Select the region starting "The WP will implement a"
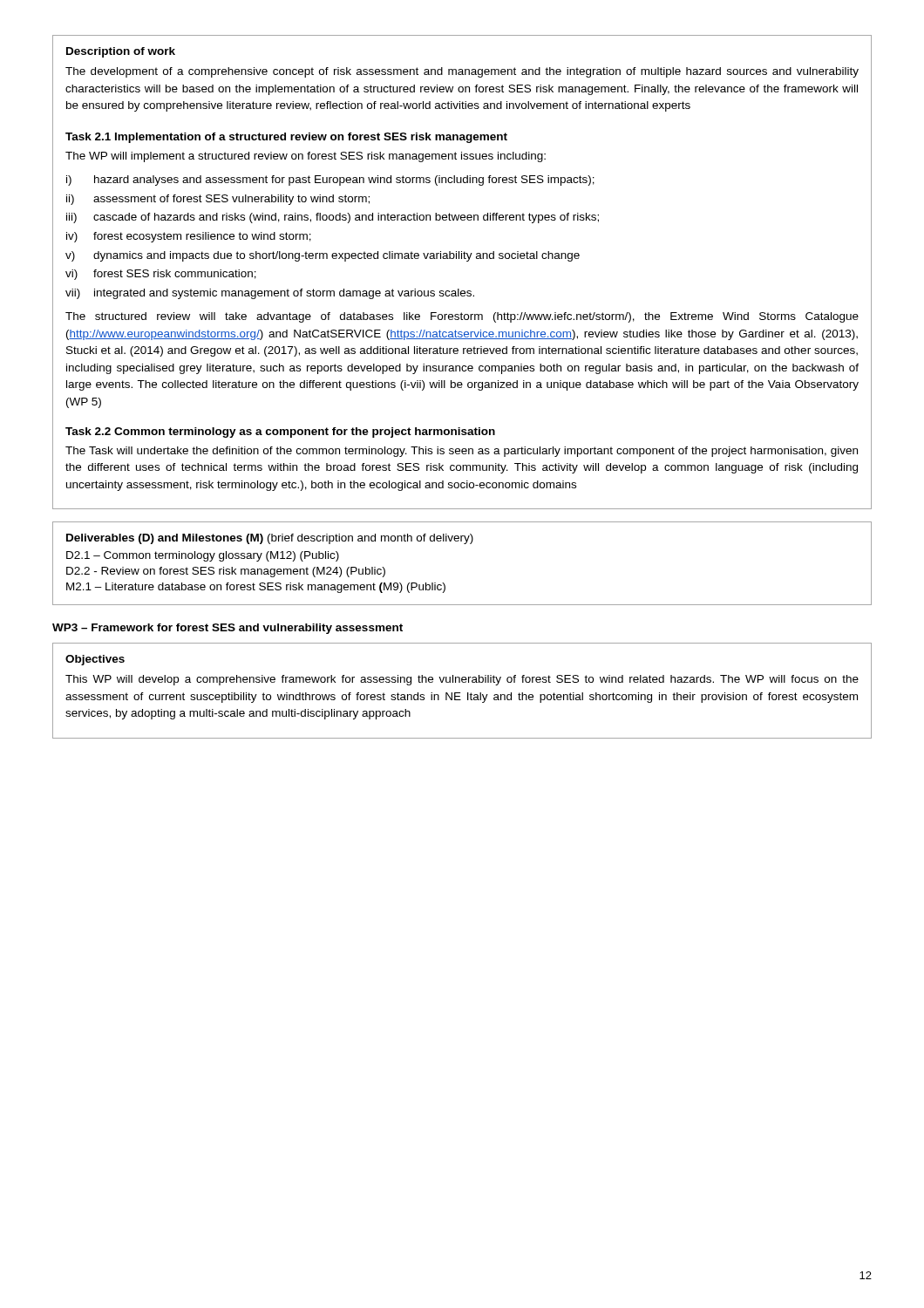Image resolution: width=924 pixels, height=1308 pixels. (x=462, y=156)
